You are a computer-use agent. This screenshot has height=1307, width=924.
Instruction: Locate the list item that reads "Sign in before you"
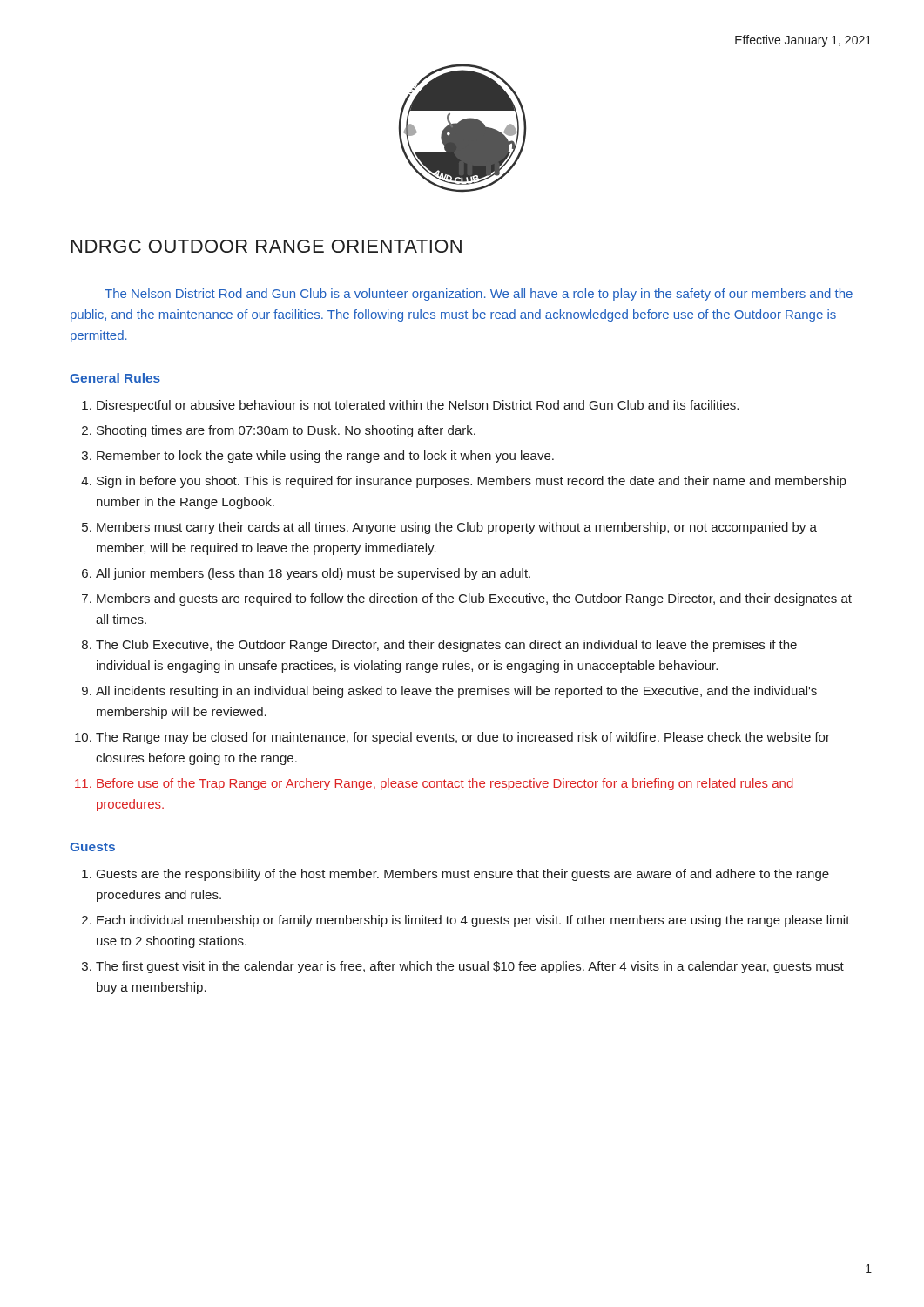click(x=471, y=491)
